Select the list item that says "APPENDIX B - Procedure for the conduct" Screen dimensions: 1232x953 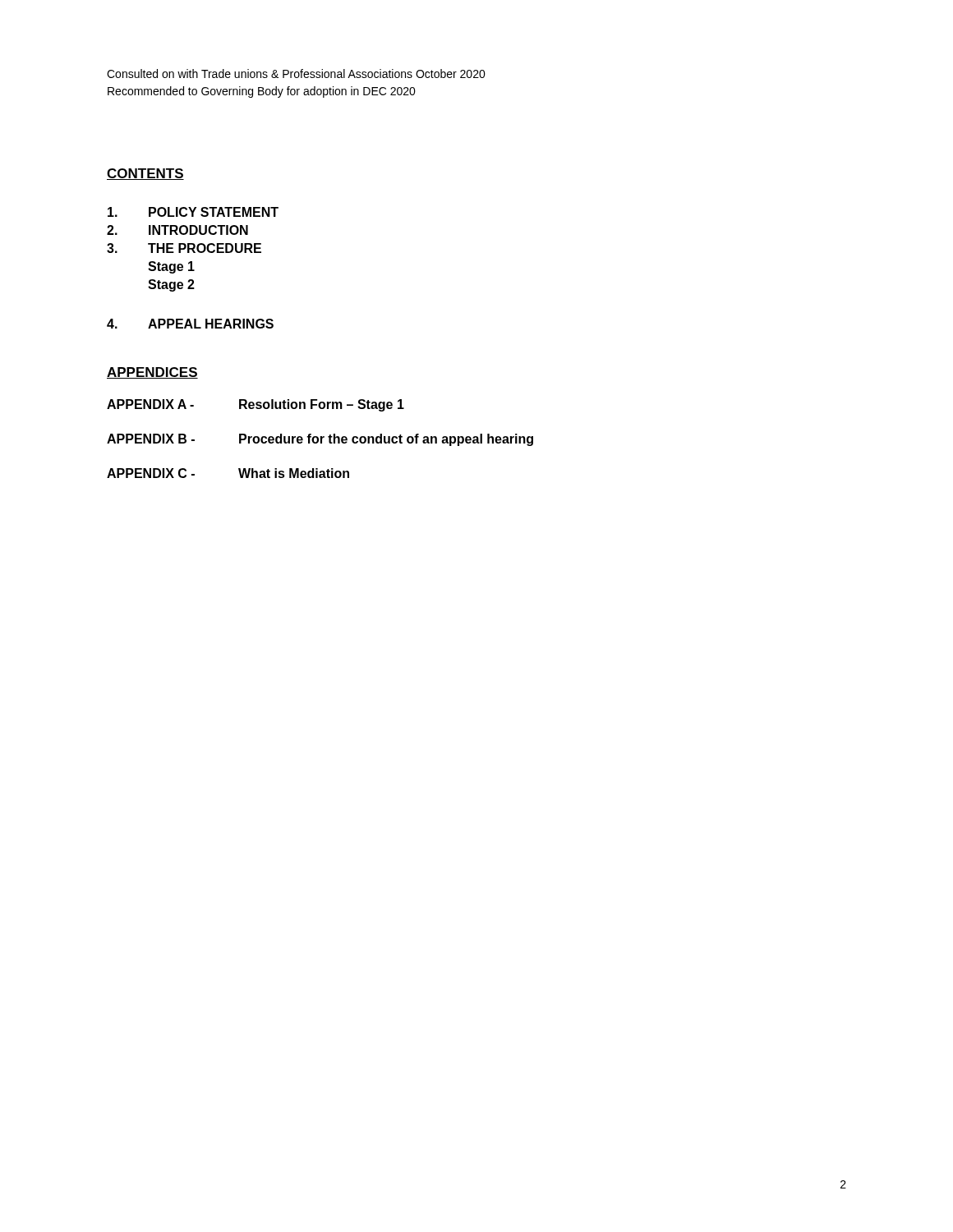pos(320,439)
